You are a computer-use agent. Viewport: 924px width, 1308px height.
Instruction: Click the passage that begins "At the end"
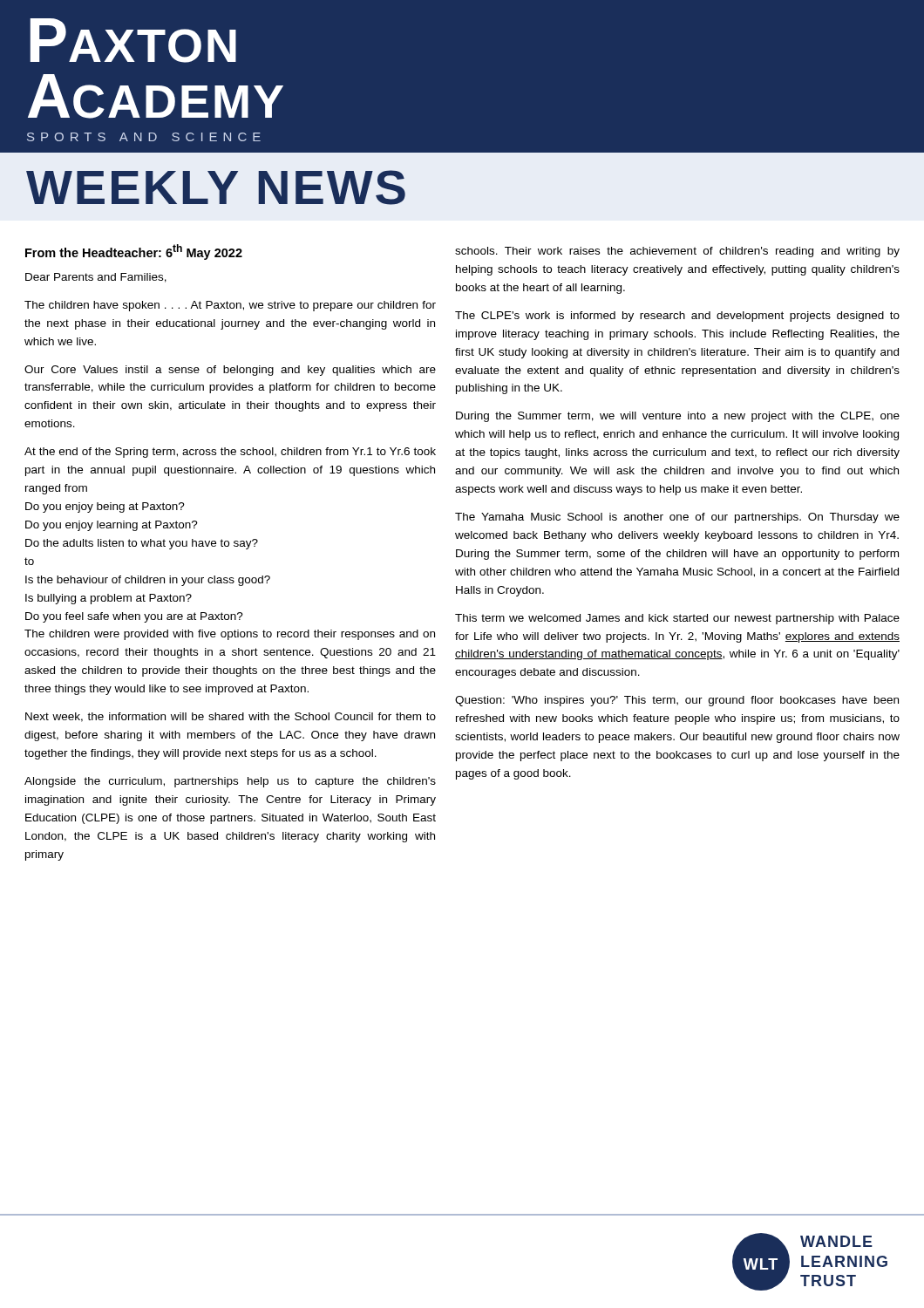[x=230, y=470]
